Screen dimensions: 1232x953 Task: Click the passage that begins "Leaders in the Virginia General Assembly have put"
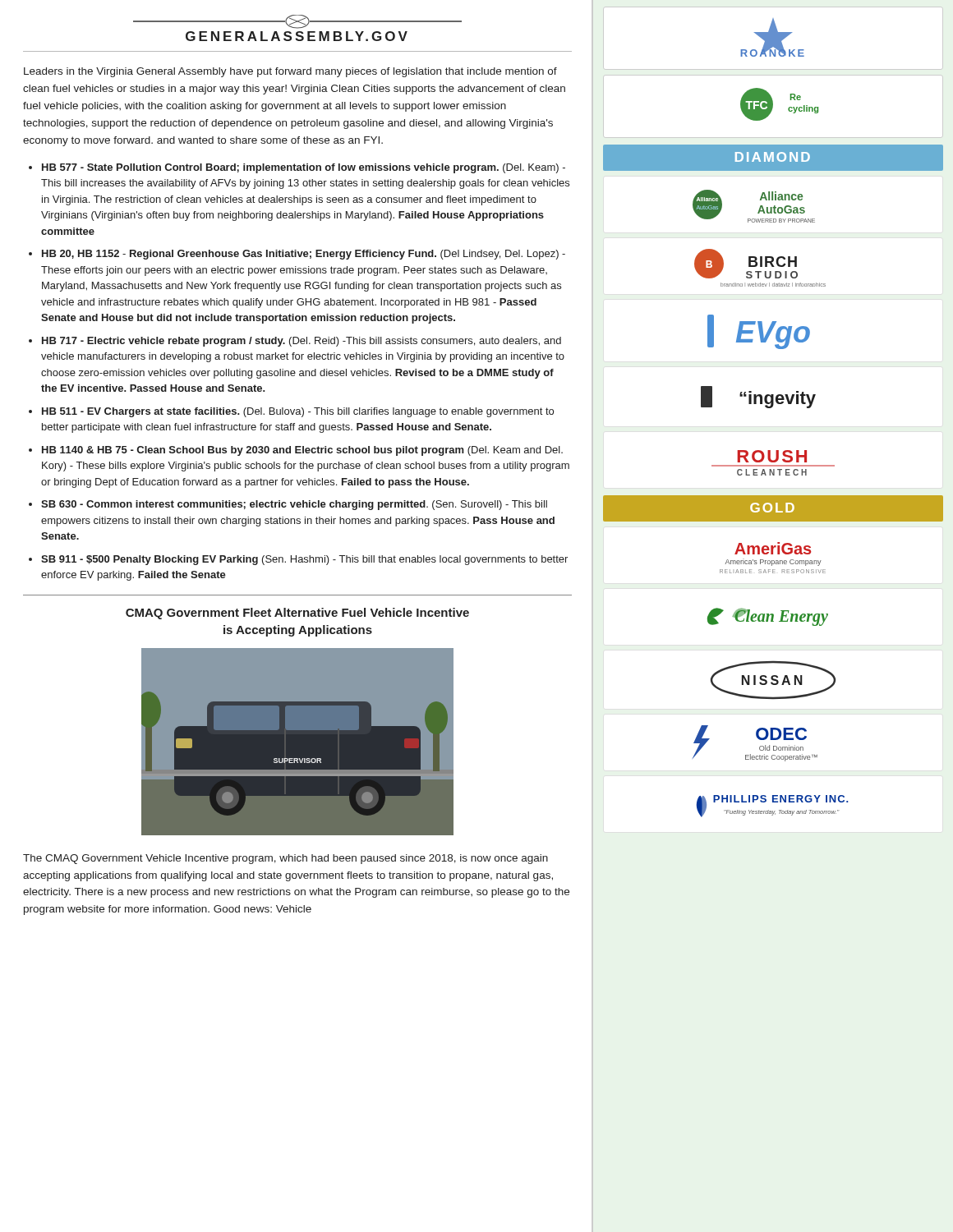294,105
